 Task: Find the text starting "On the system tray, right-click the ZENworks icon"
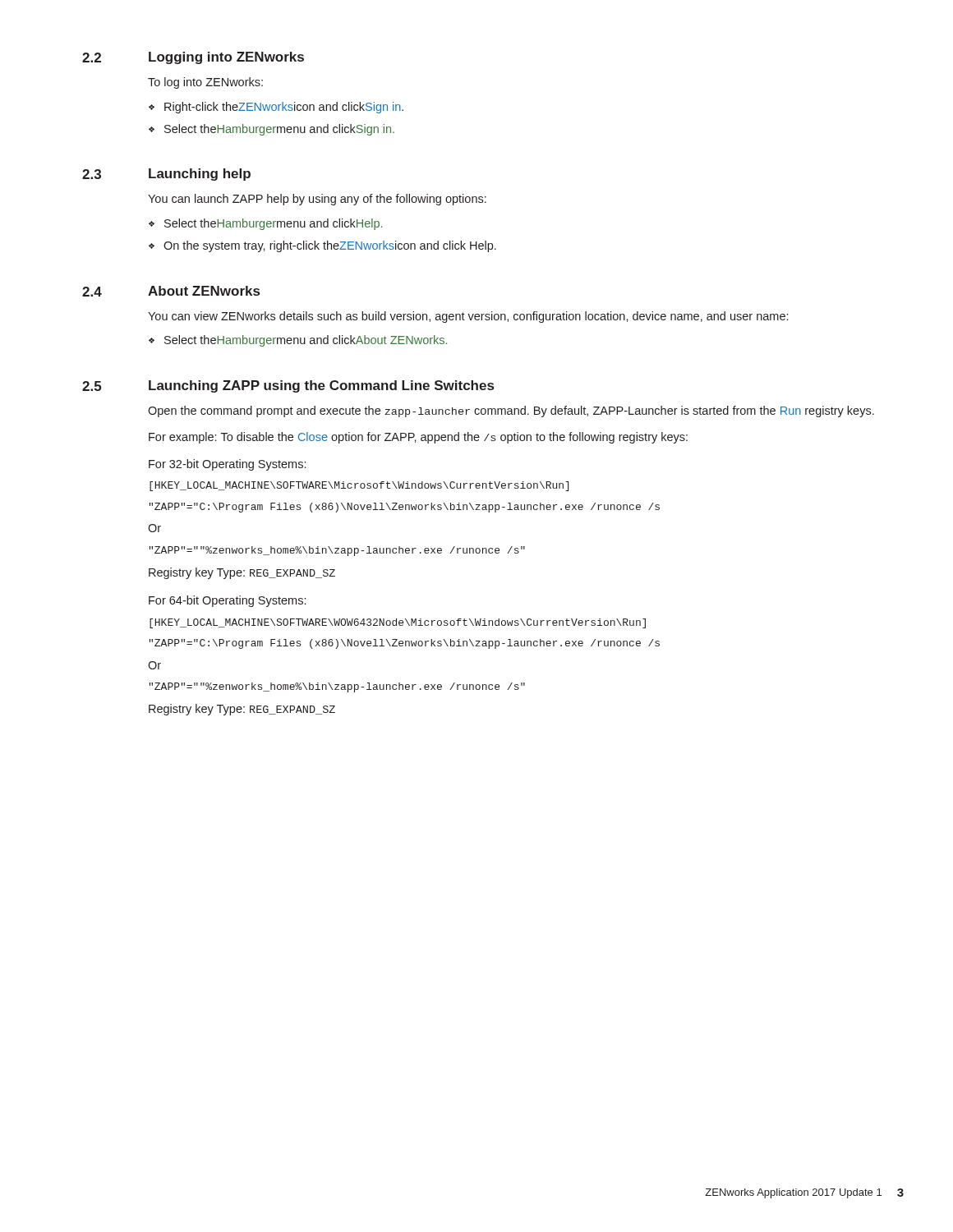click(330, 246)
